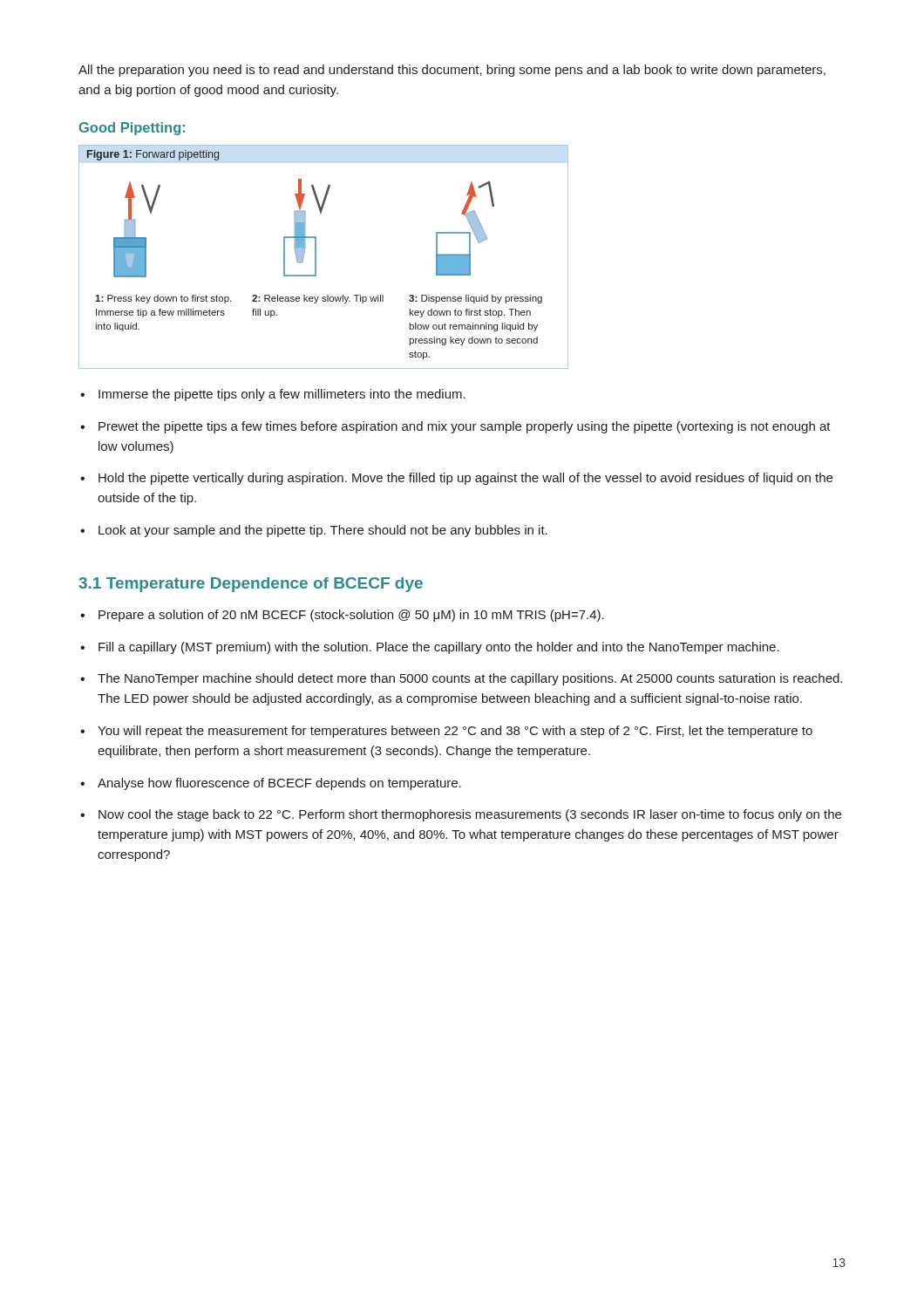
Task: Locate the block of text that opens with "Look at your sample and the pipette"
Action: point(323,530)
